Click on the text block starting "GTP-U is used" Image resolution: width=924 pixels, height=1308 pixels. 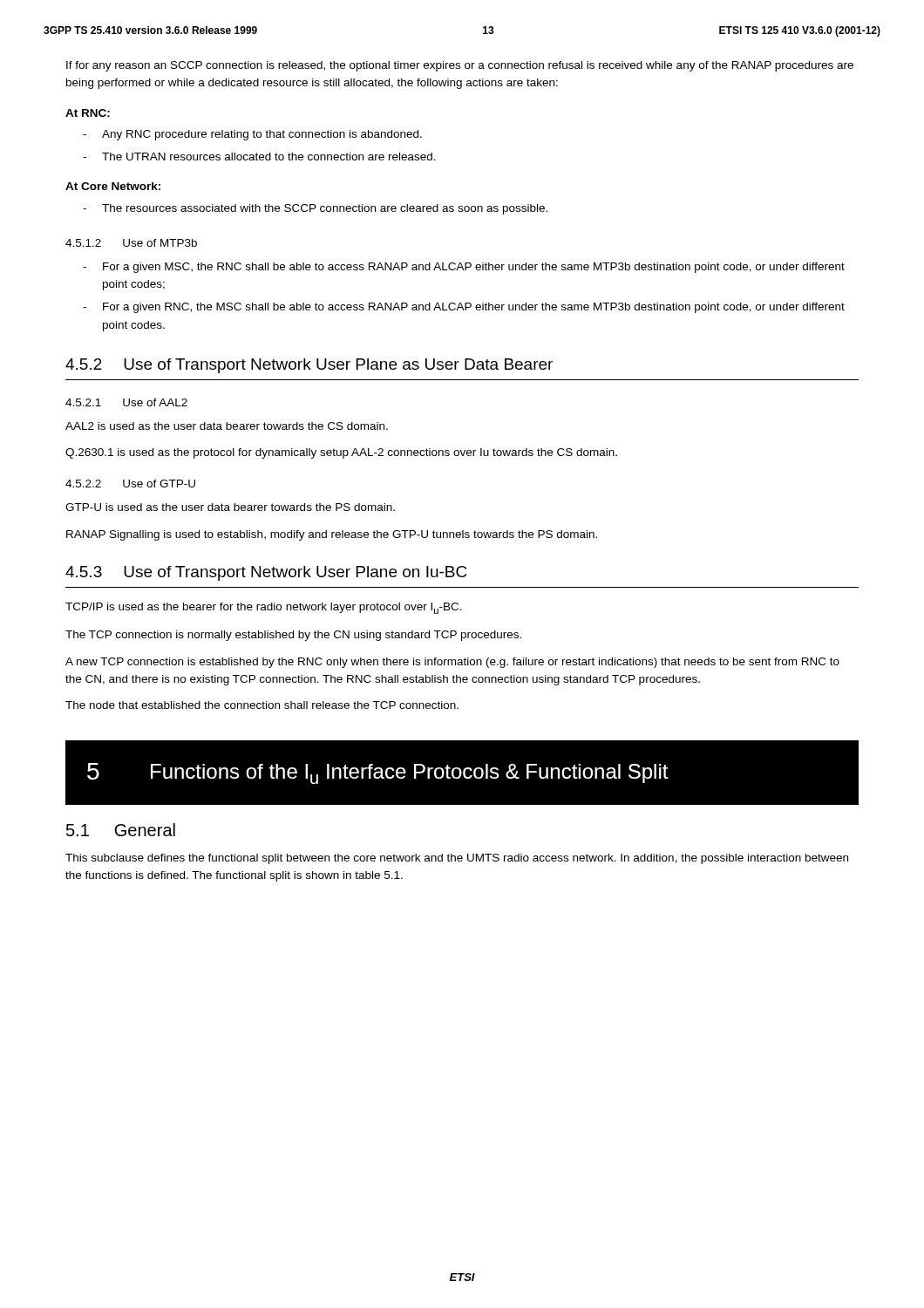click(x=231, y=507)
